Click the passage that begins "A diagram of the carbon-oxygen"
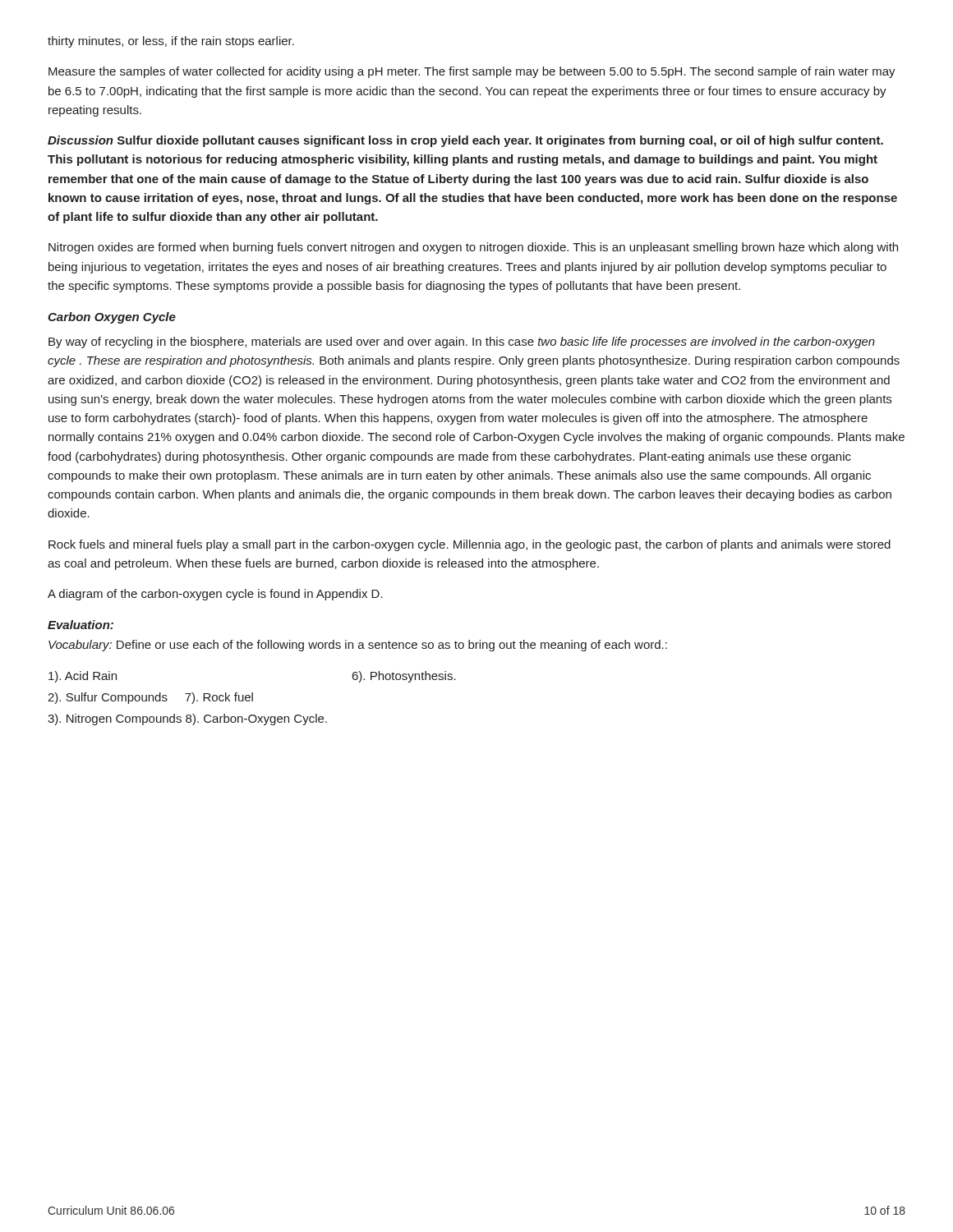The width and height of the screenshot is (953, 1232). (x=215, y=595)
